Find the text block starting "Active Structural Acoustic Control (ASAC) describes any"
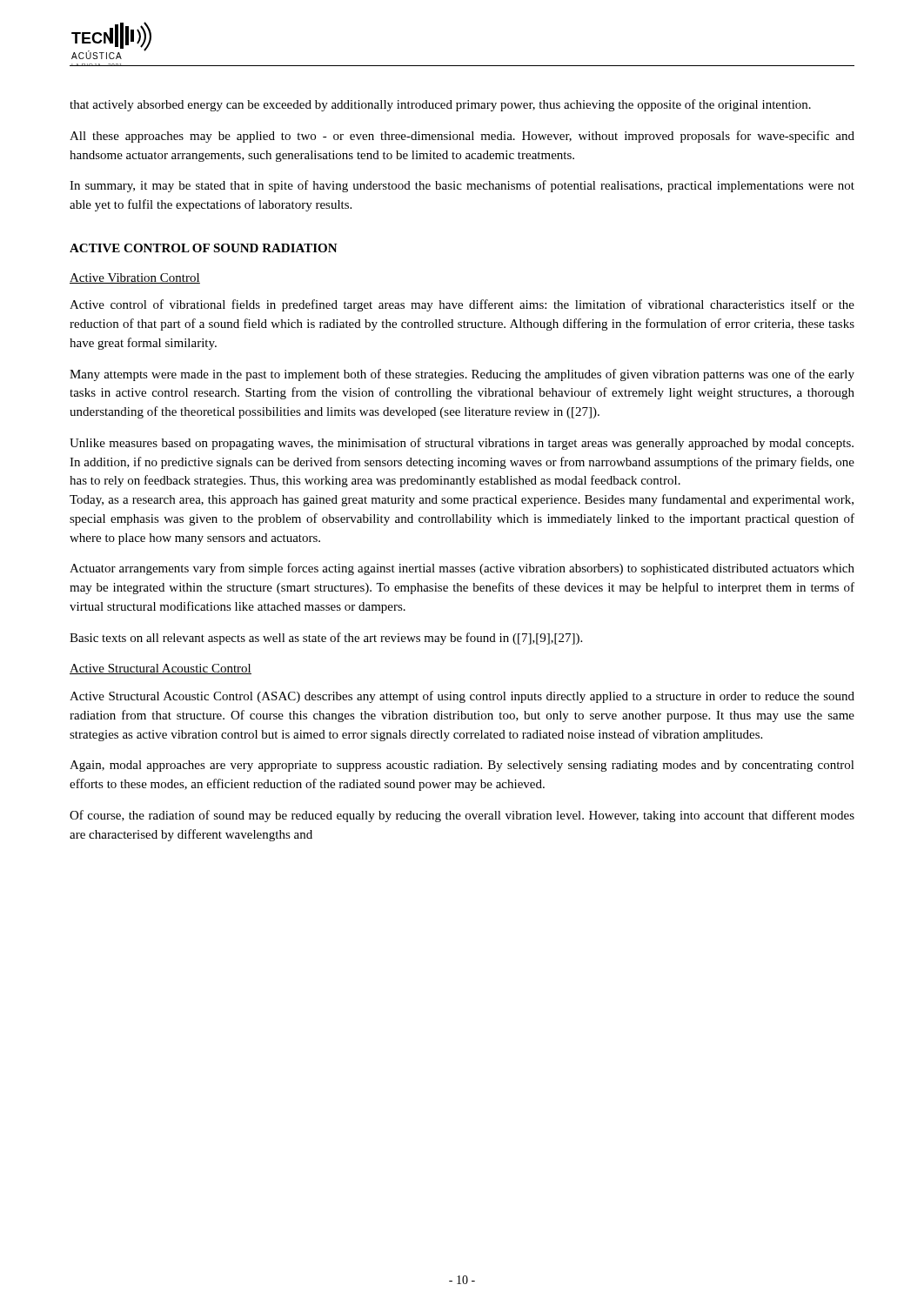 [462, 716]
